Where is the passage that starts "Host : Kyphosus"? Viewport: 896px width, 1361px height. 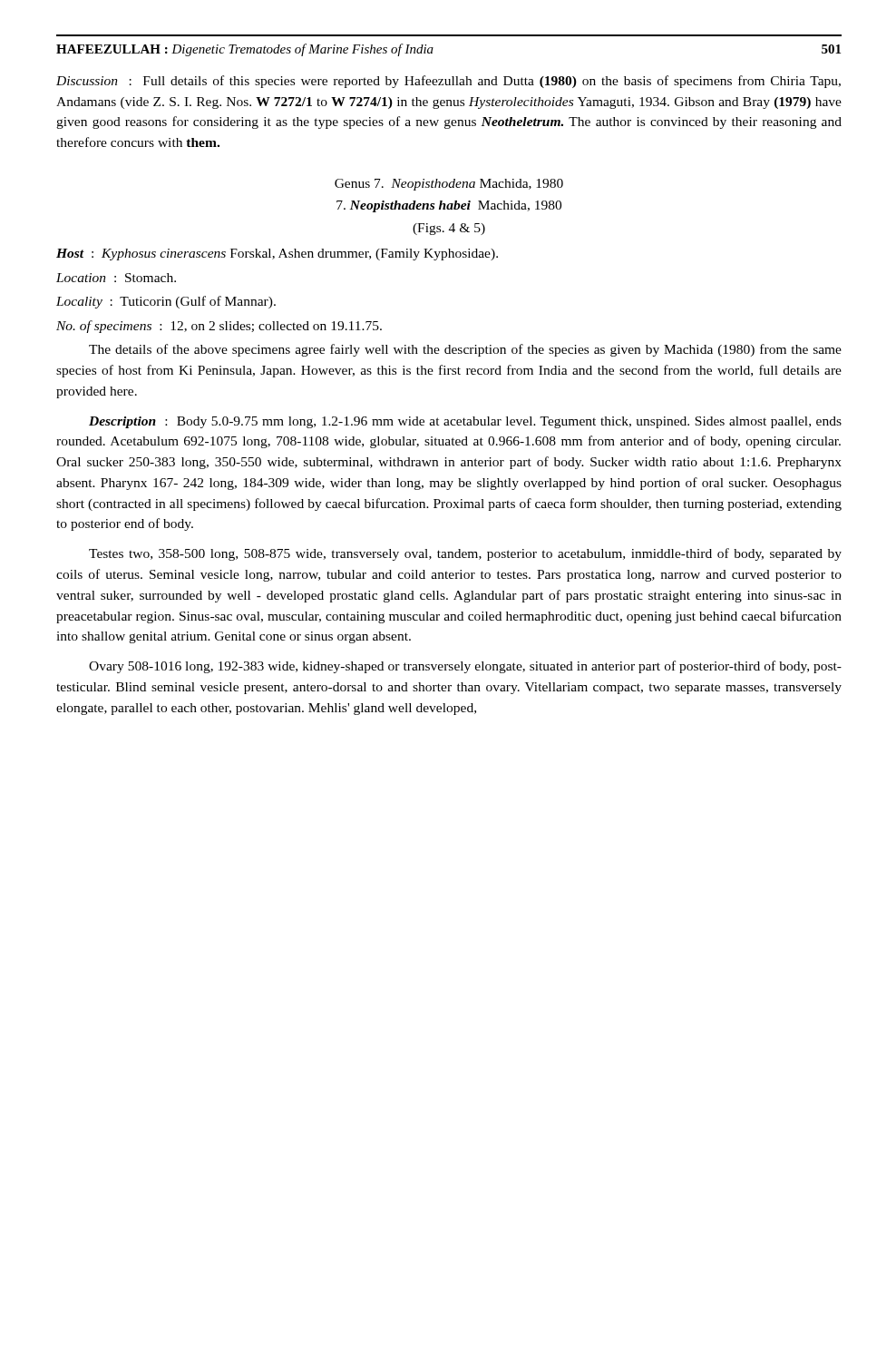[278, 253]
